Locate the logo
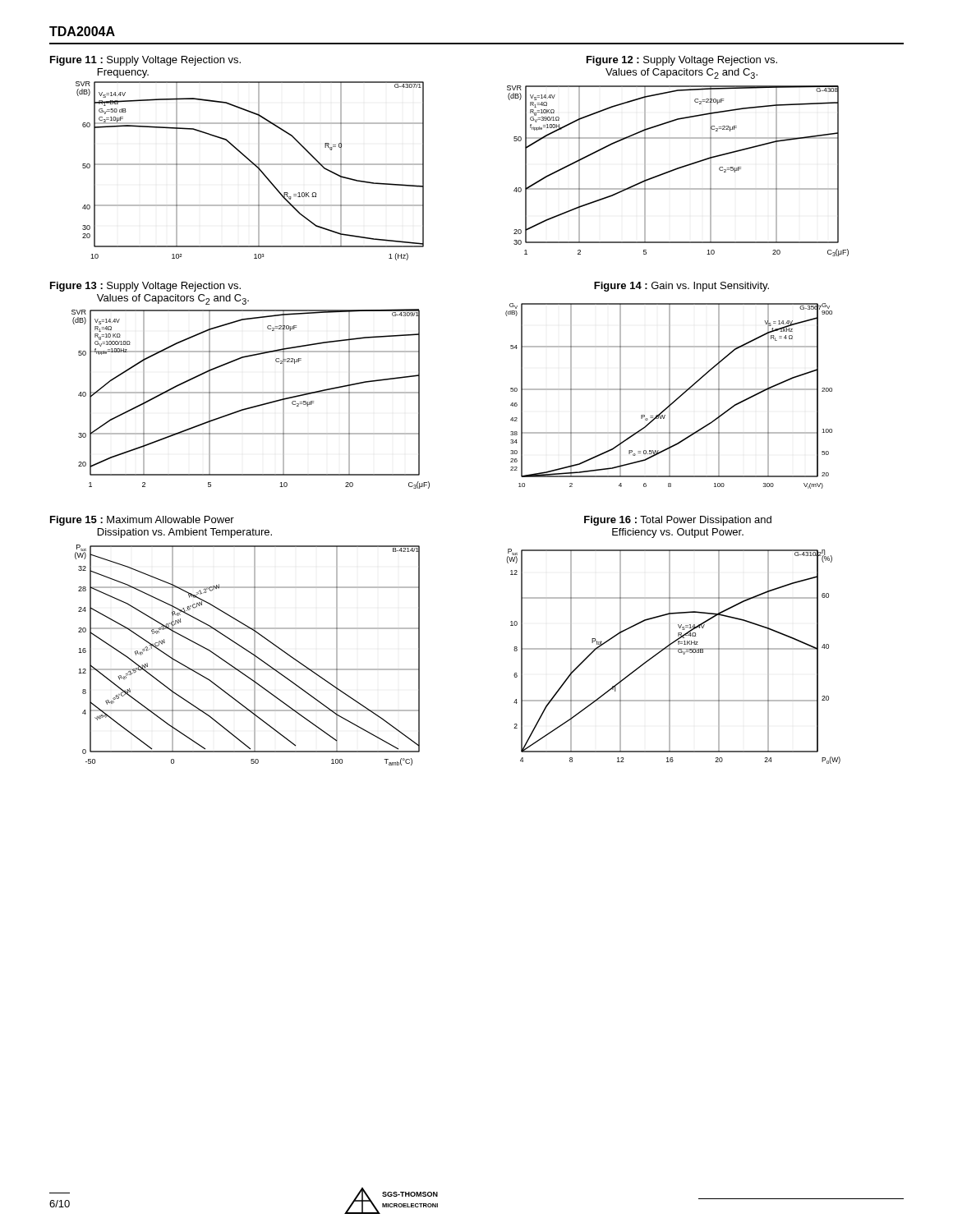Viewport: 953px width, 1232px height. [384, 1201]
